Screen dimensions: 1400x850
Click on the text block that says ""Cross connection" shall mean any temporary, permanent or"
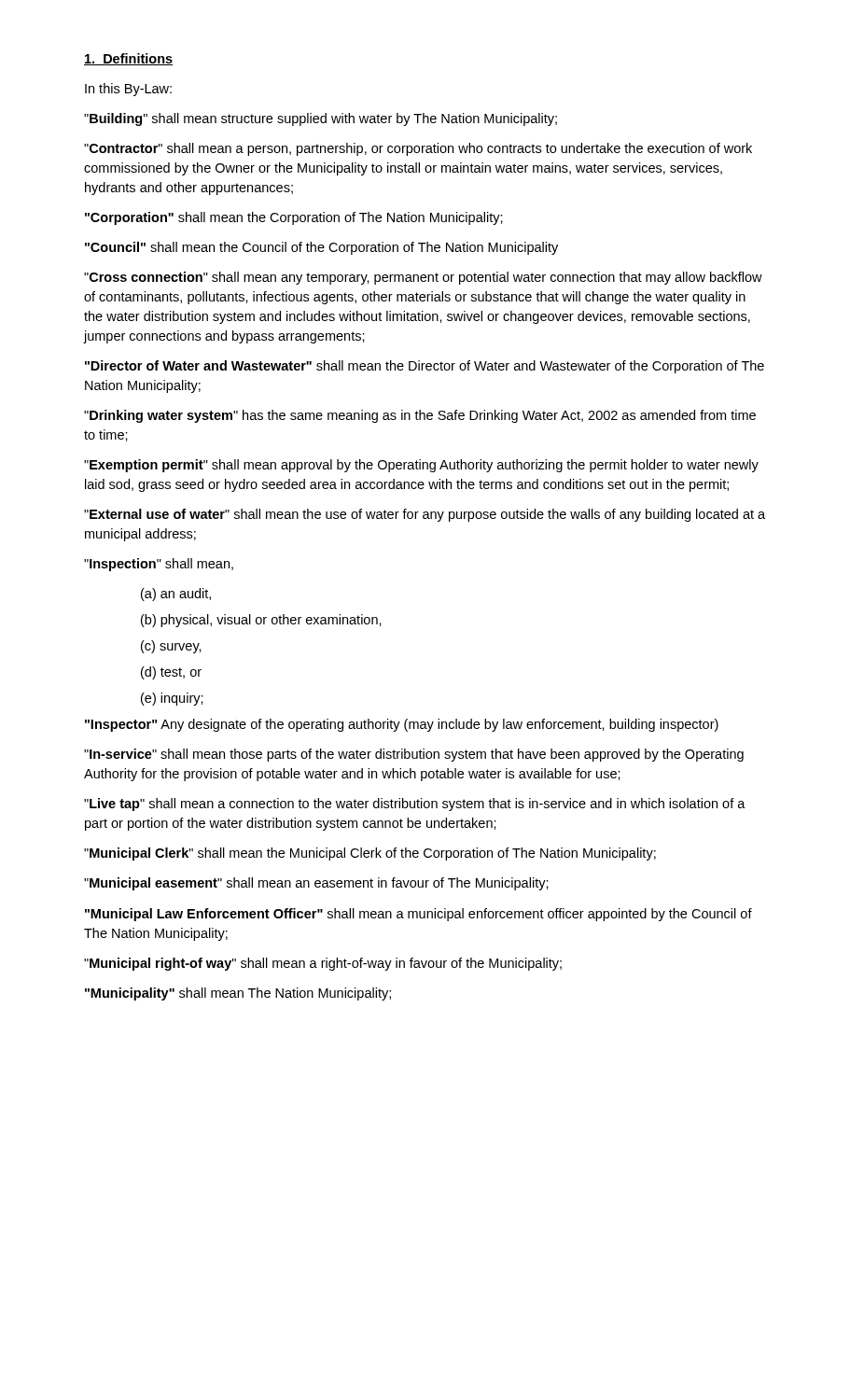423,307
